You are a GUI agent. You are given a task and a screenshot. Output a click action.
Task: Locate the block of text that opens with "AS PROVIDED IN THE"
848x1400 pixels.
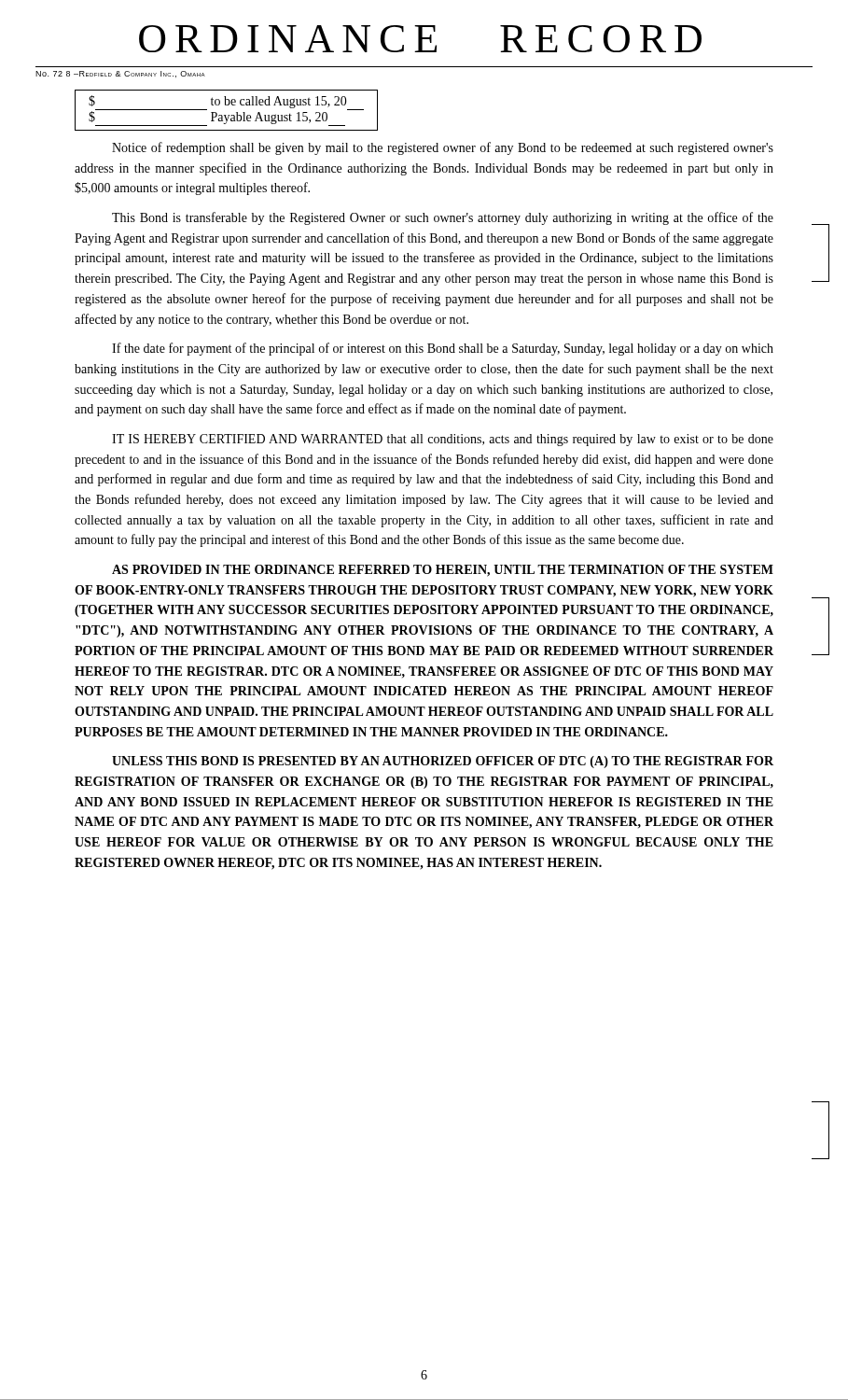424,651
